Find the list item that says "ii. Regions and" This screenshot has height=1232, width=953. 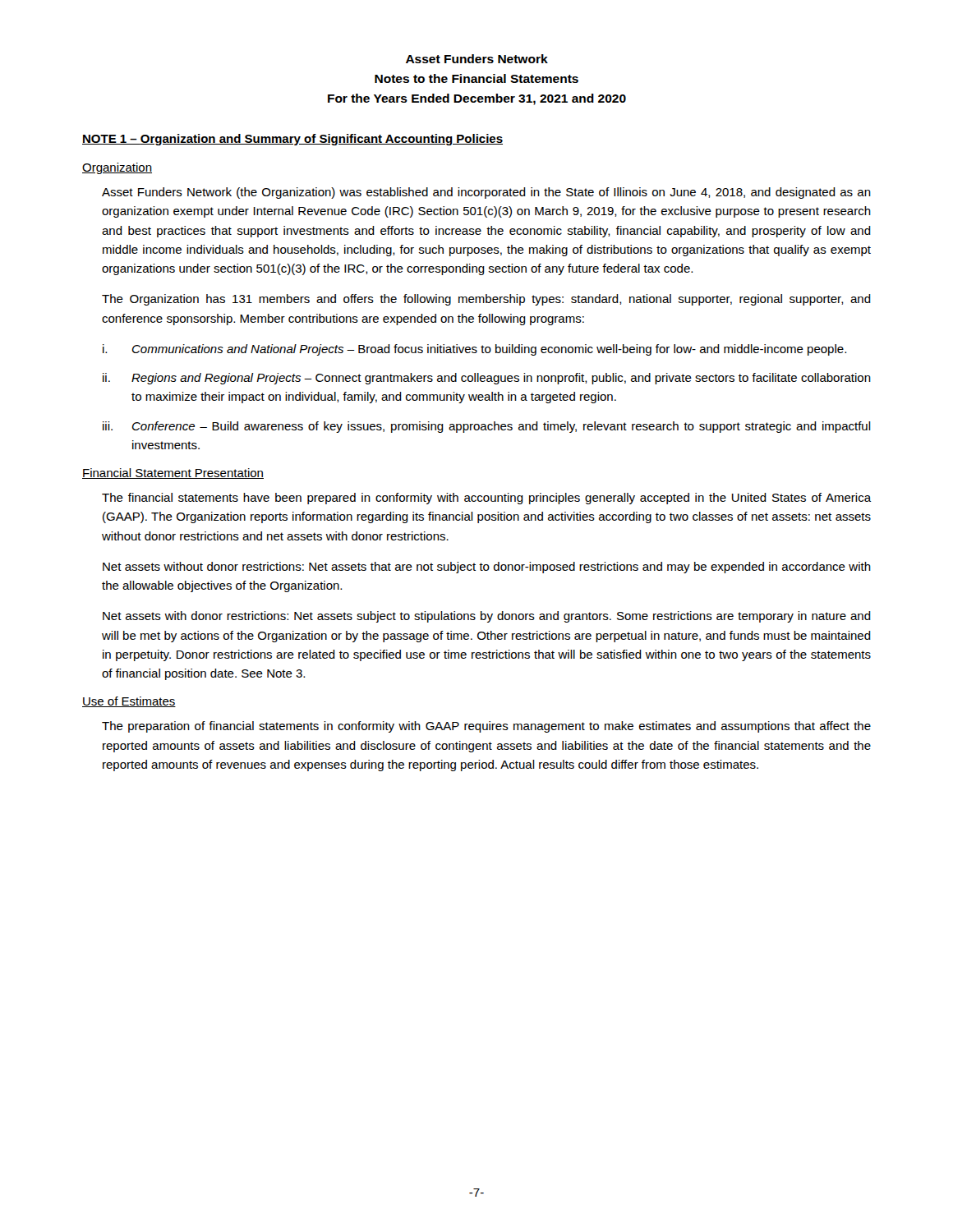pyautogui.click(x=486, y=387)
